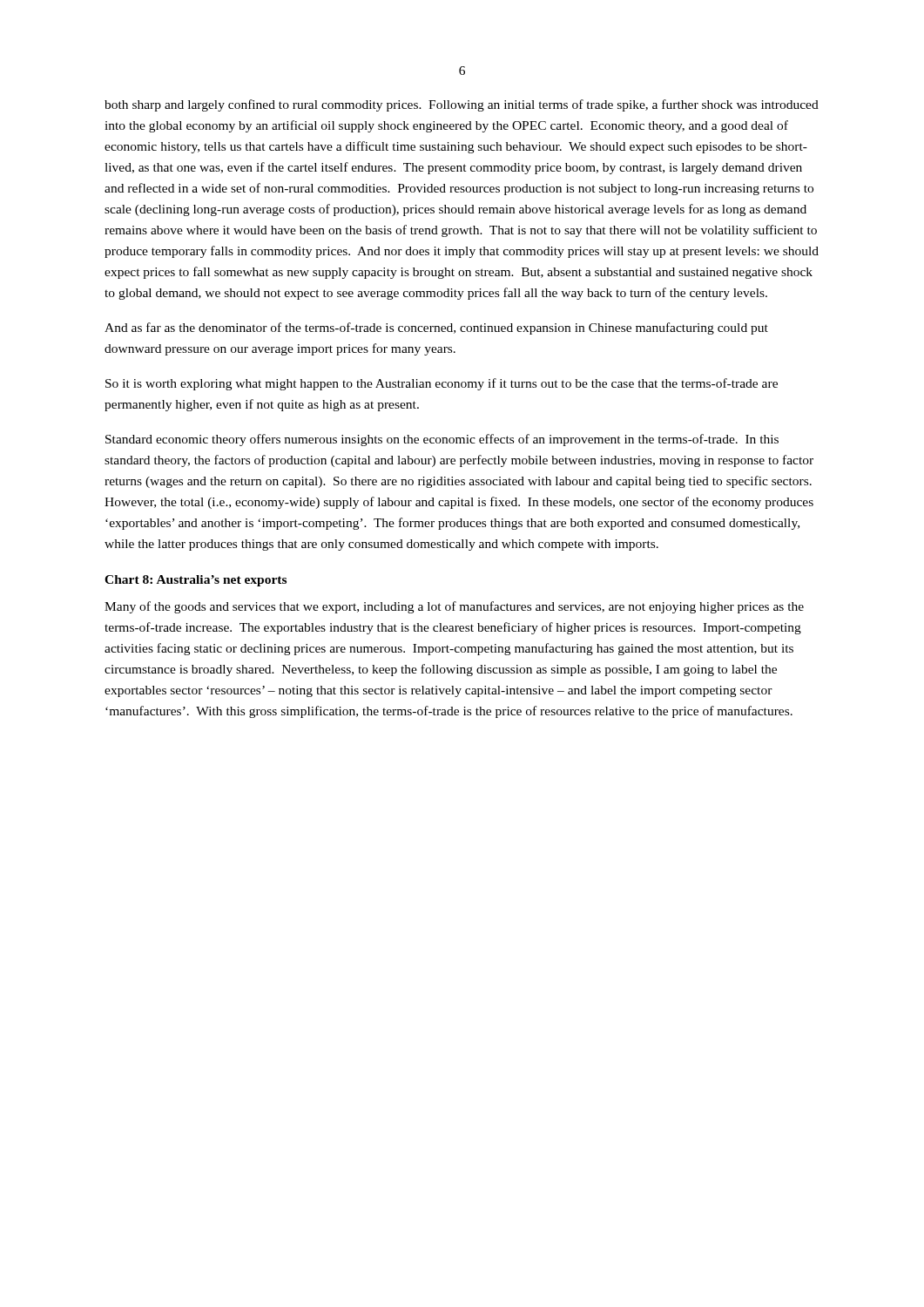This screenshot has width=924, height=1307.
Task: Navigate to the text starting "Standard economic theory offers numerous insights on"
Action: click(x=462, y=492)
